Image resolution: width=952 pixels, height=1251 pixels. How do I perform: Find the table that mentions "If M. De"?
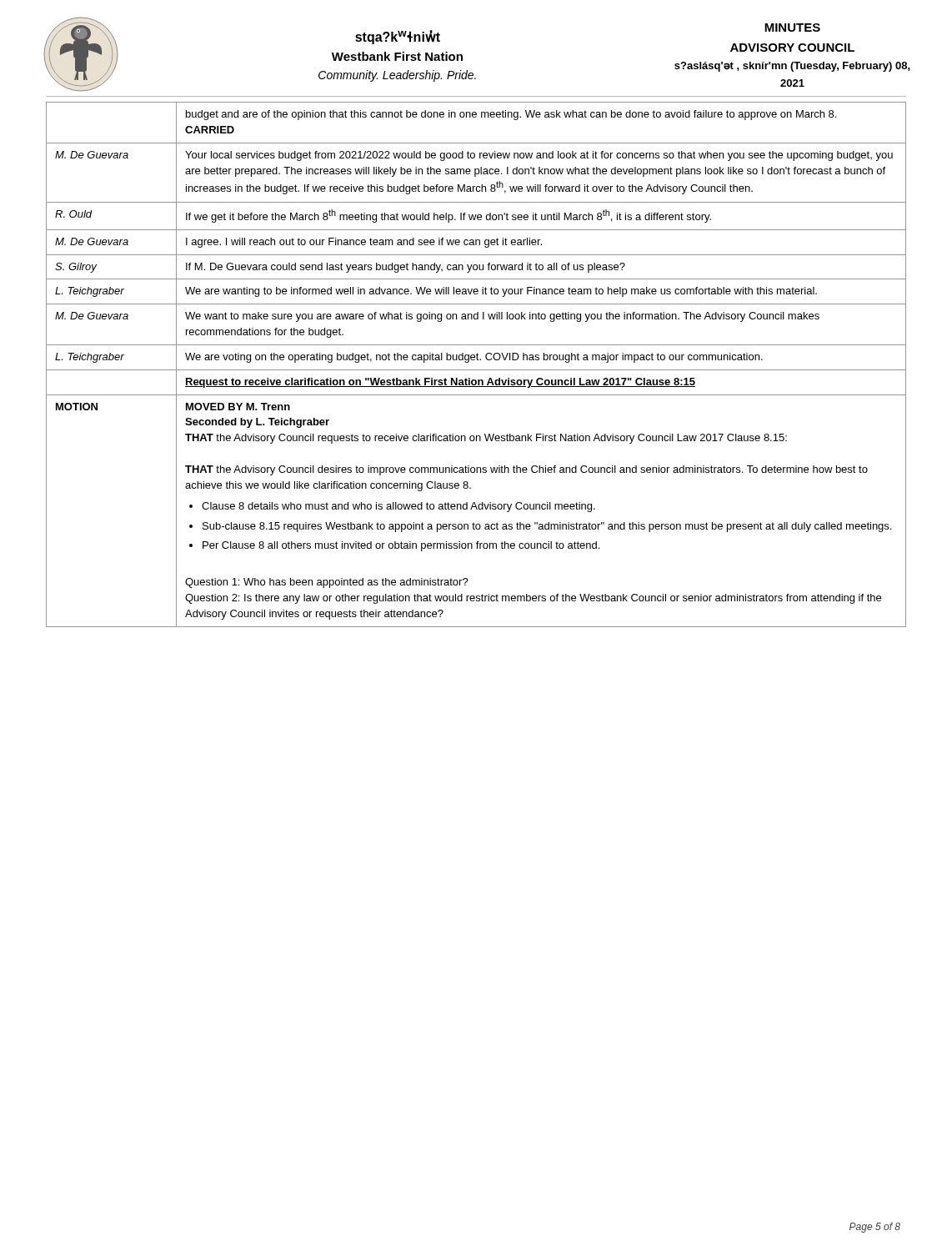[476, 364]
